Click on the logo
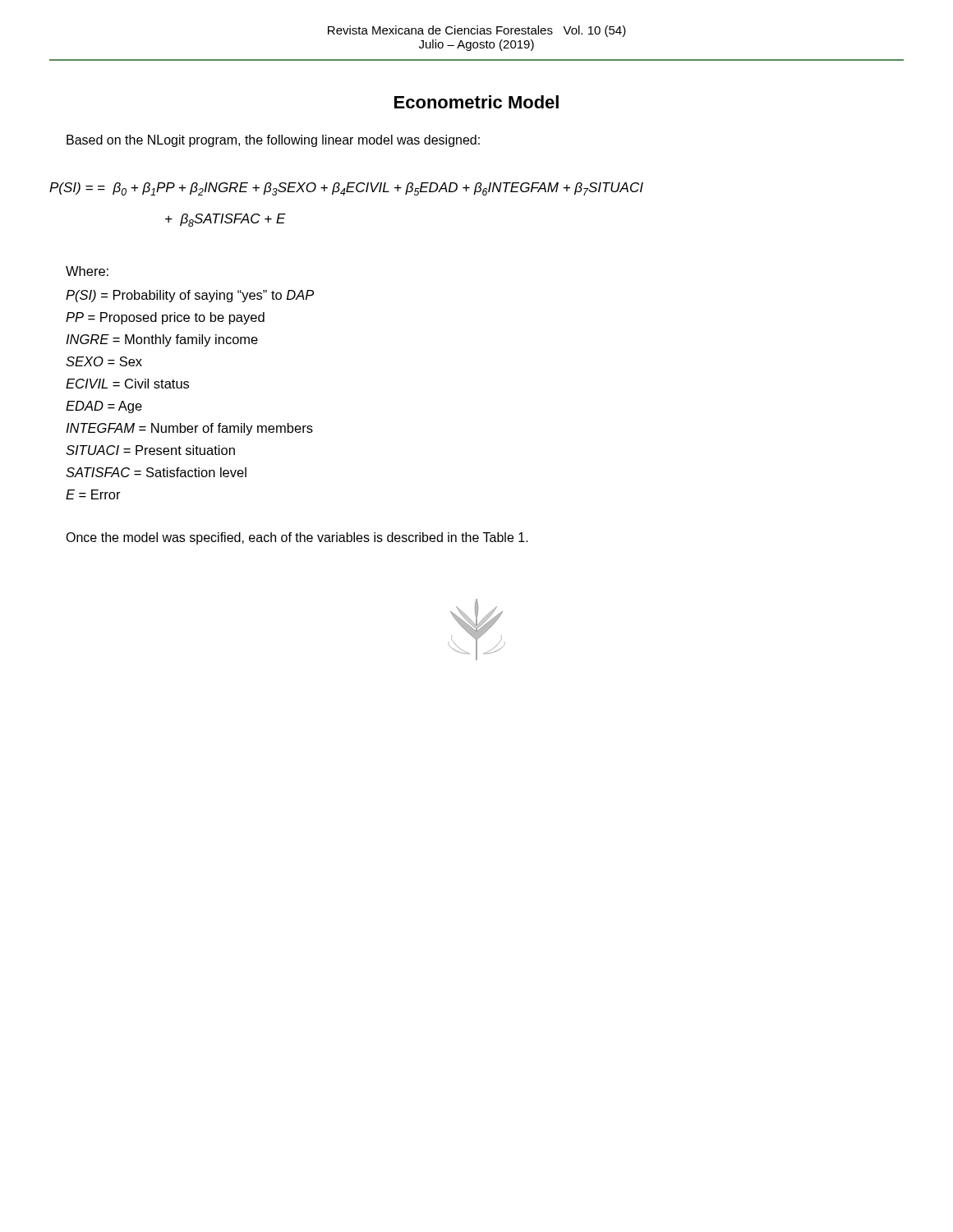The width and height of the screenshot is (953, 1232). tap(476, 633)
